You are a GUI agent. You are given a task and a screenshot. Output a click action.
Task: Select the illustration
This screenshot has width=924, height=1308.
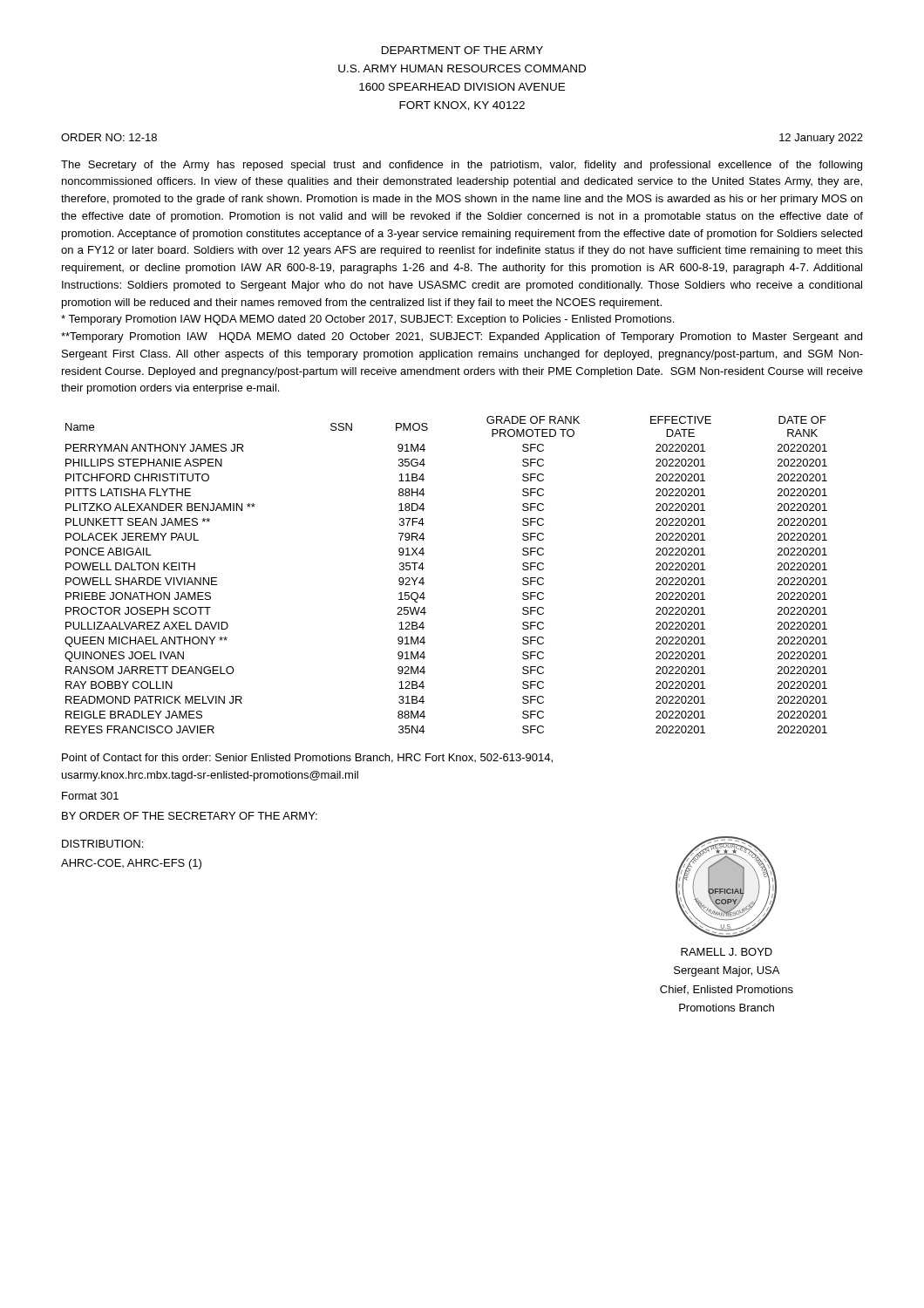pos(726,926)
